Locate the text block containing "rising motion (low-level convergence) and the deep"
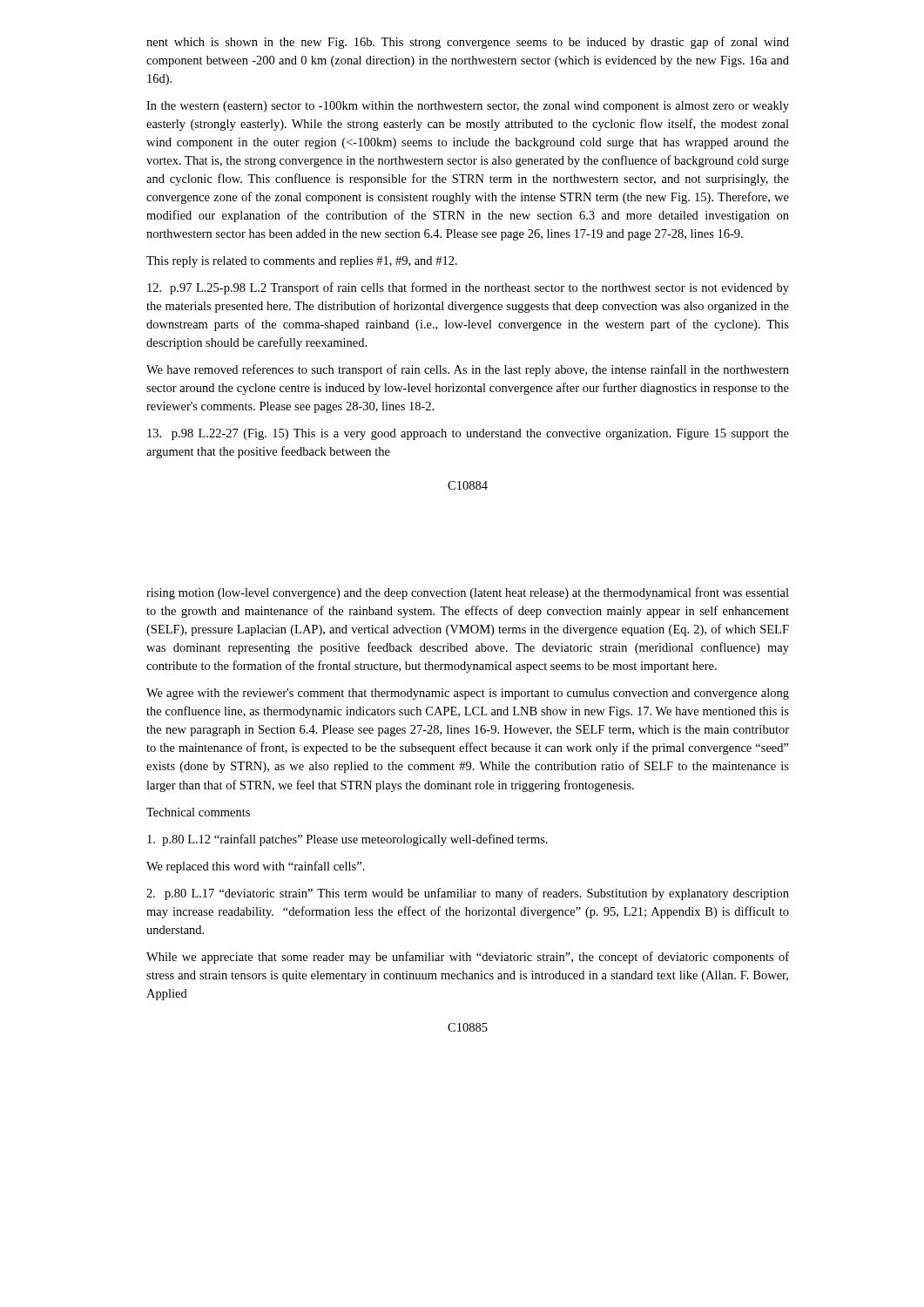 coord(468,629)
